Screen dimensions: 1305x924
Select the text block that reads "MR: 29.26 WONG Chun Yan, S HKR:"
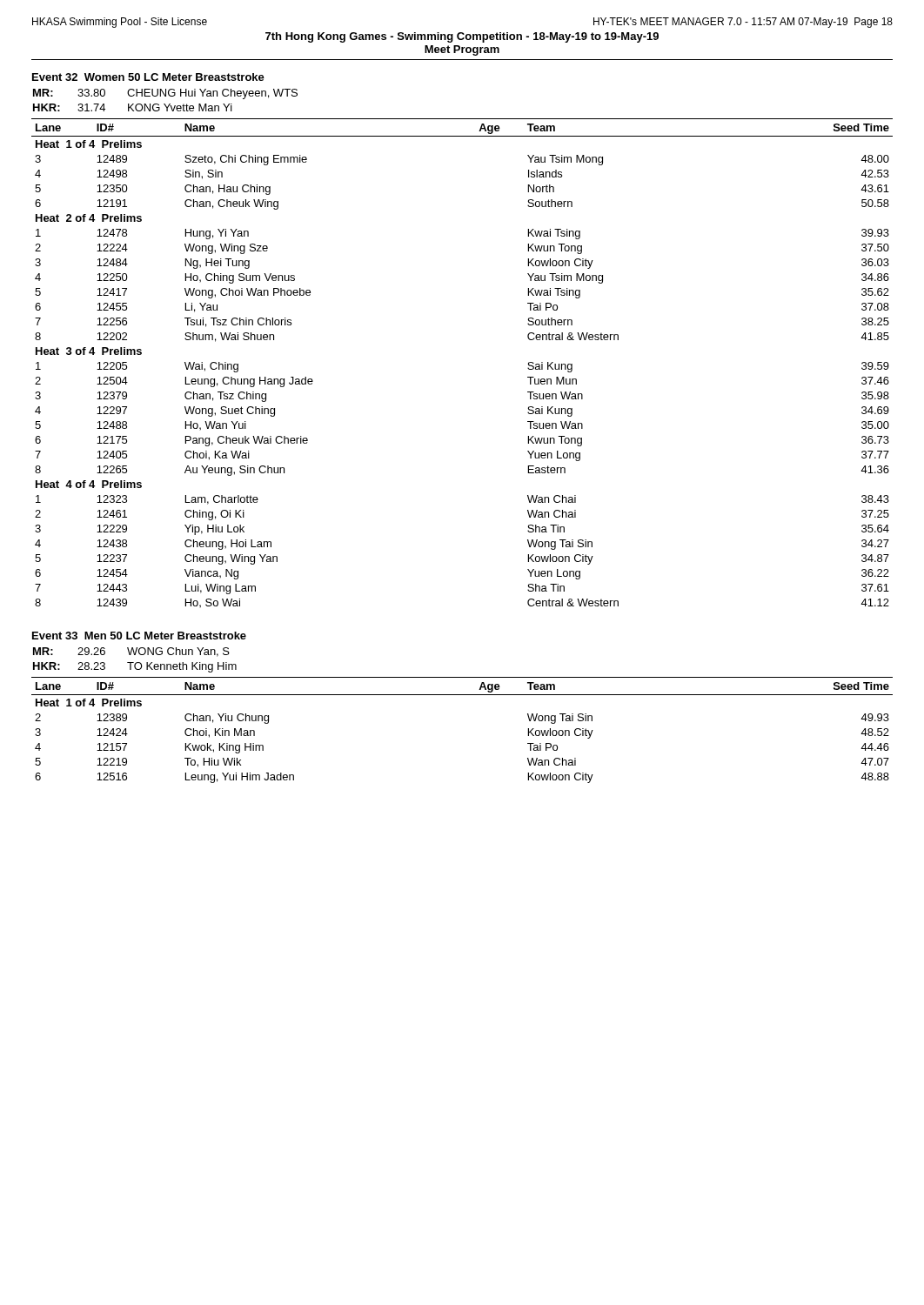coord(135,659)
